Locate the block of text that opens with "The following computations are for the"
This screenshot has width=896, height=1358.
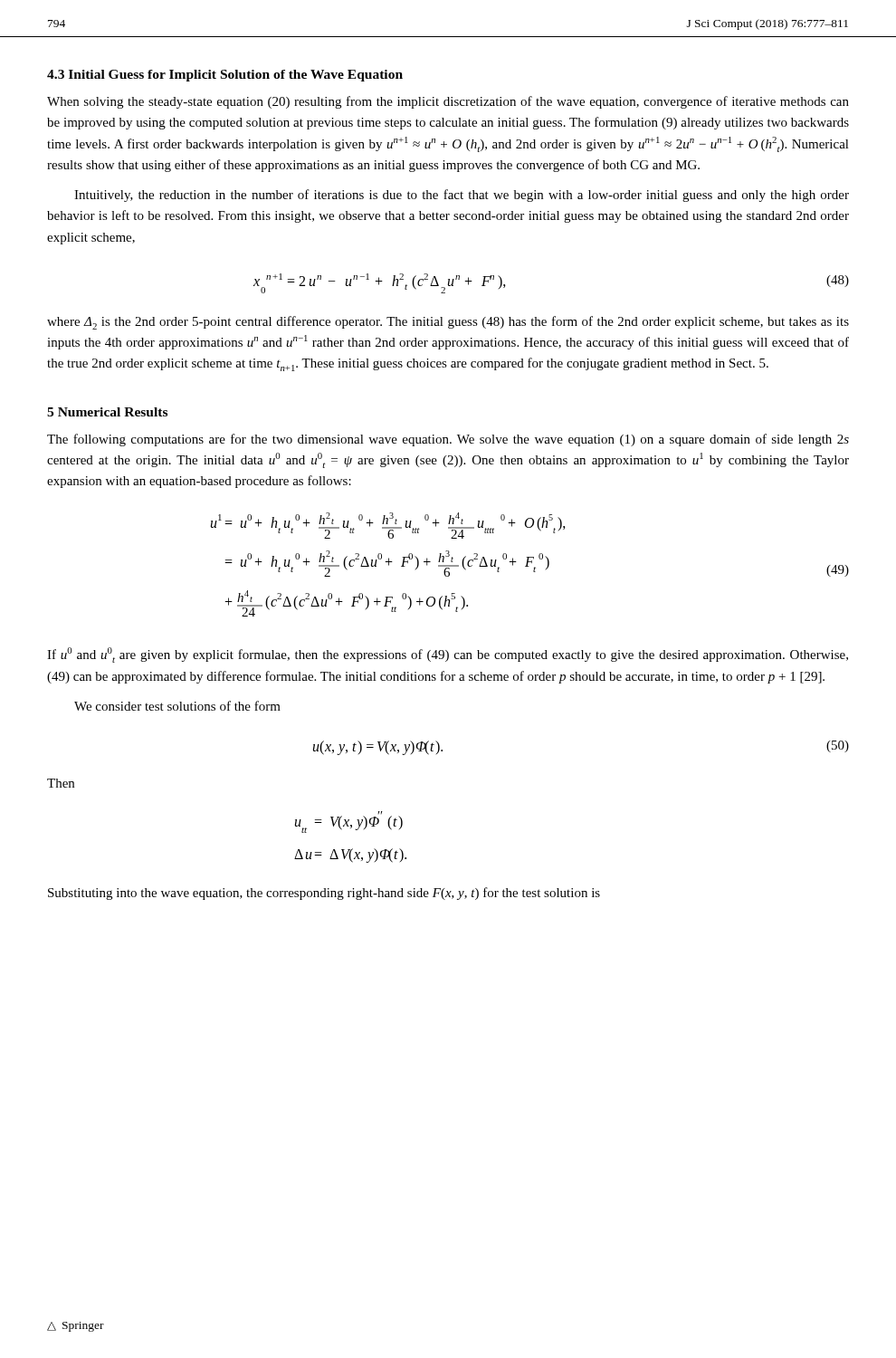pyautogui.click(x=448, y=460)
